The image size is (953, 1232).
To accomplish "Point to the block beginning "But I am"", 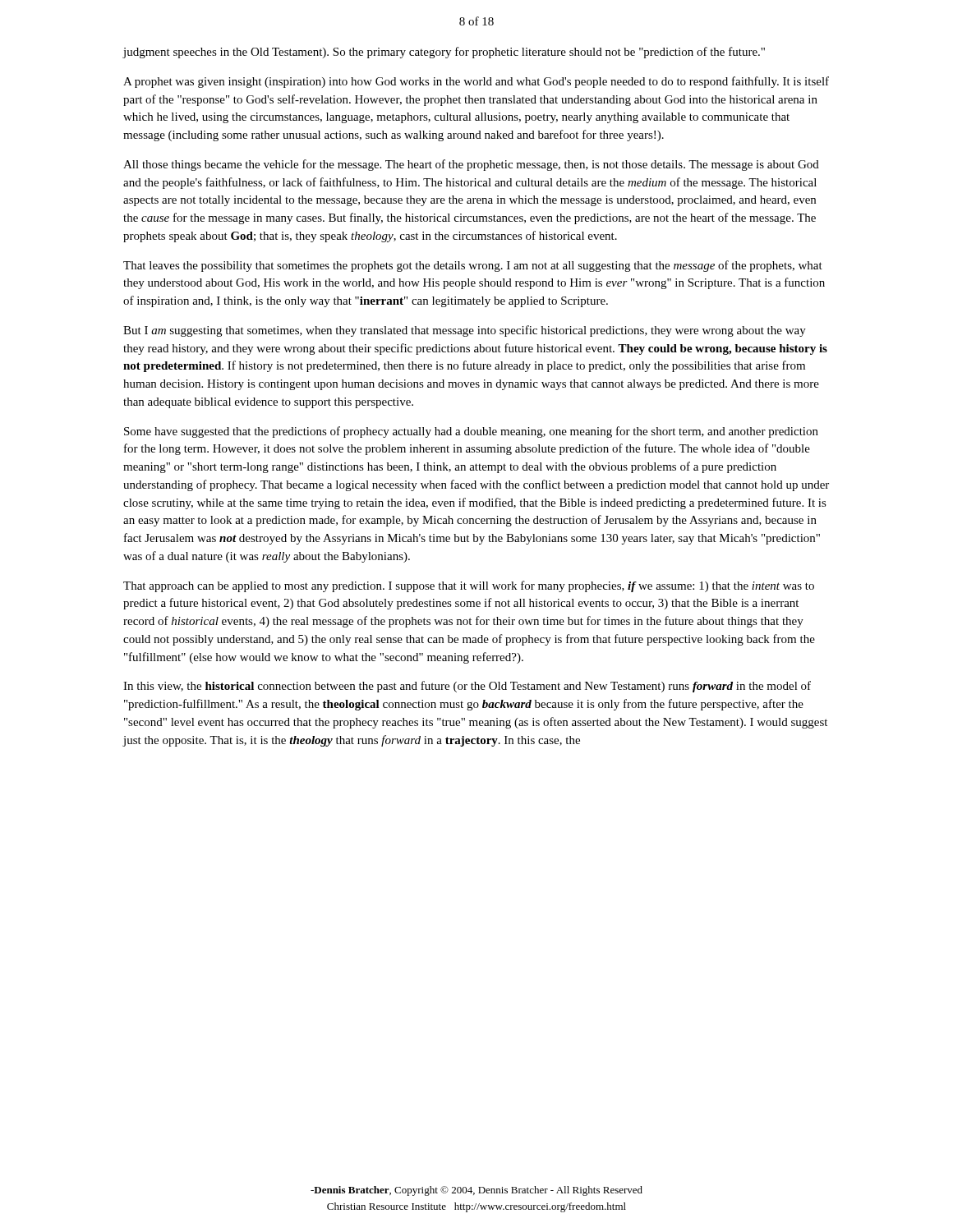I will tap(475, 366).
